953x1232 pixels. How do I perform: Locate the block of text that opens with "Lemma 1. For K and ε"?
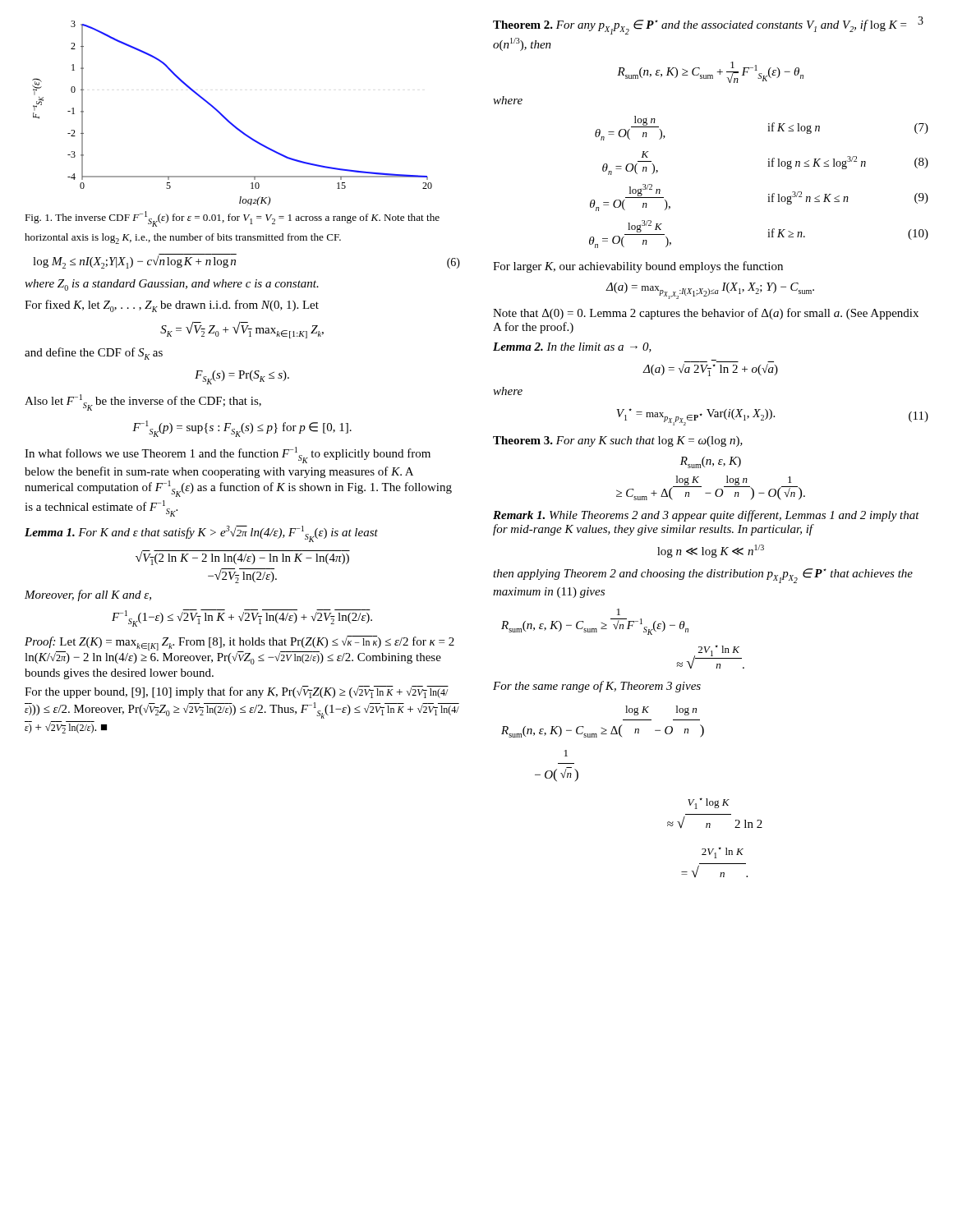click(201, 534)
